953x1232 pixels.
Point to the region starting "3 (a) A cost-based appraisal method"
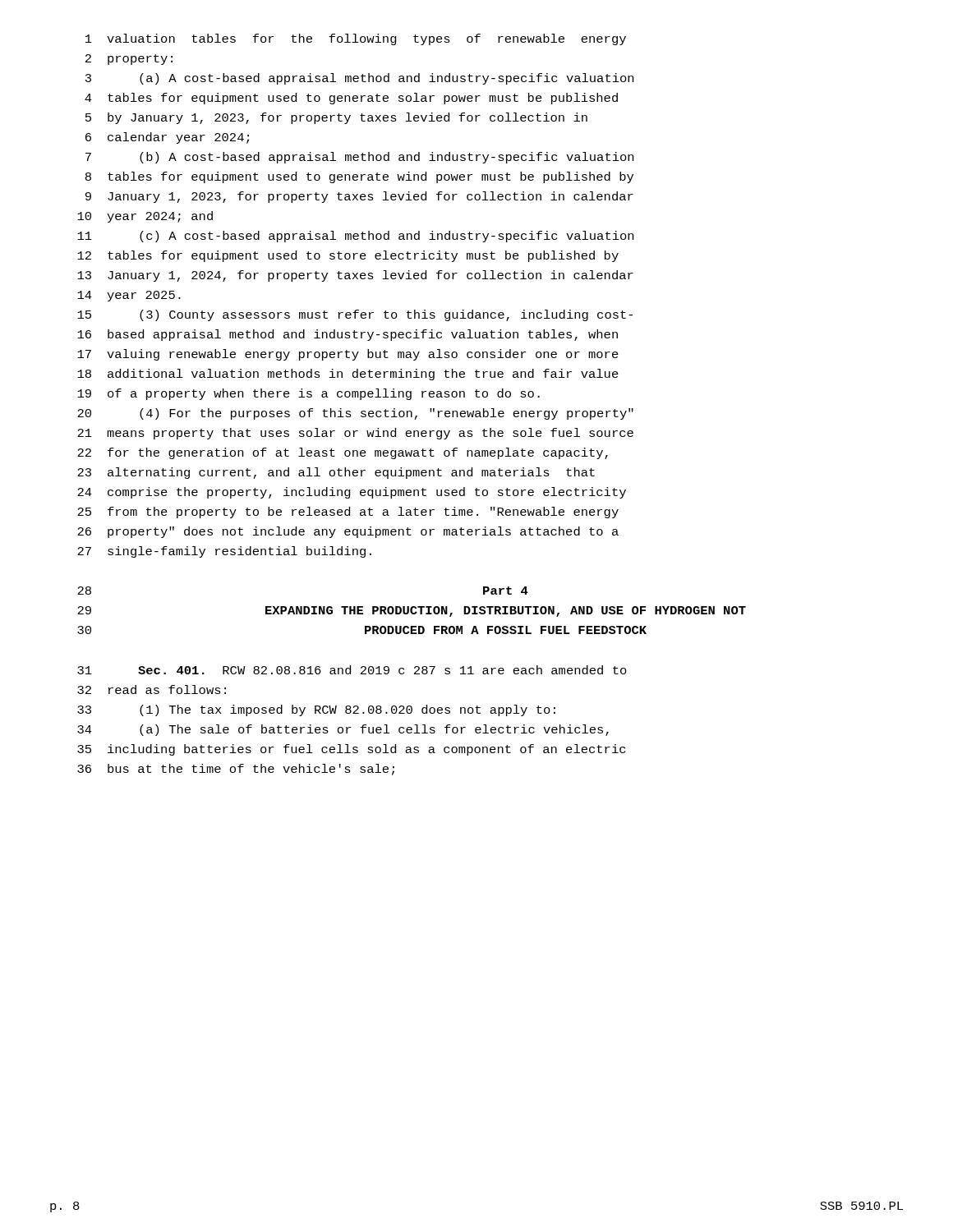point(476,79)
